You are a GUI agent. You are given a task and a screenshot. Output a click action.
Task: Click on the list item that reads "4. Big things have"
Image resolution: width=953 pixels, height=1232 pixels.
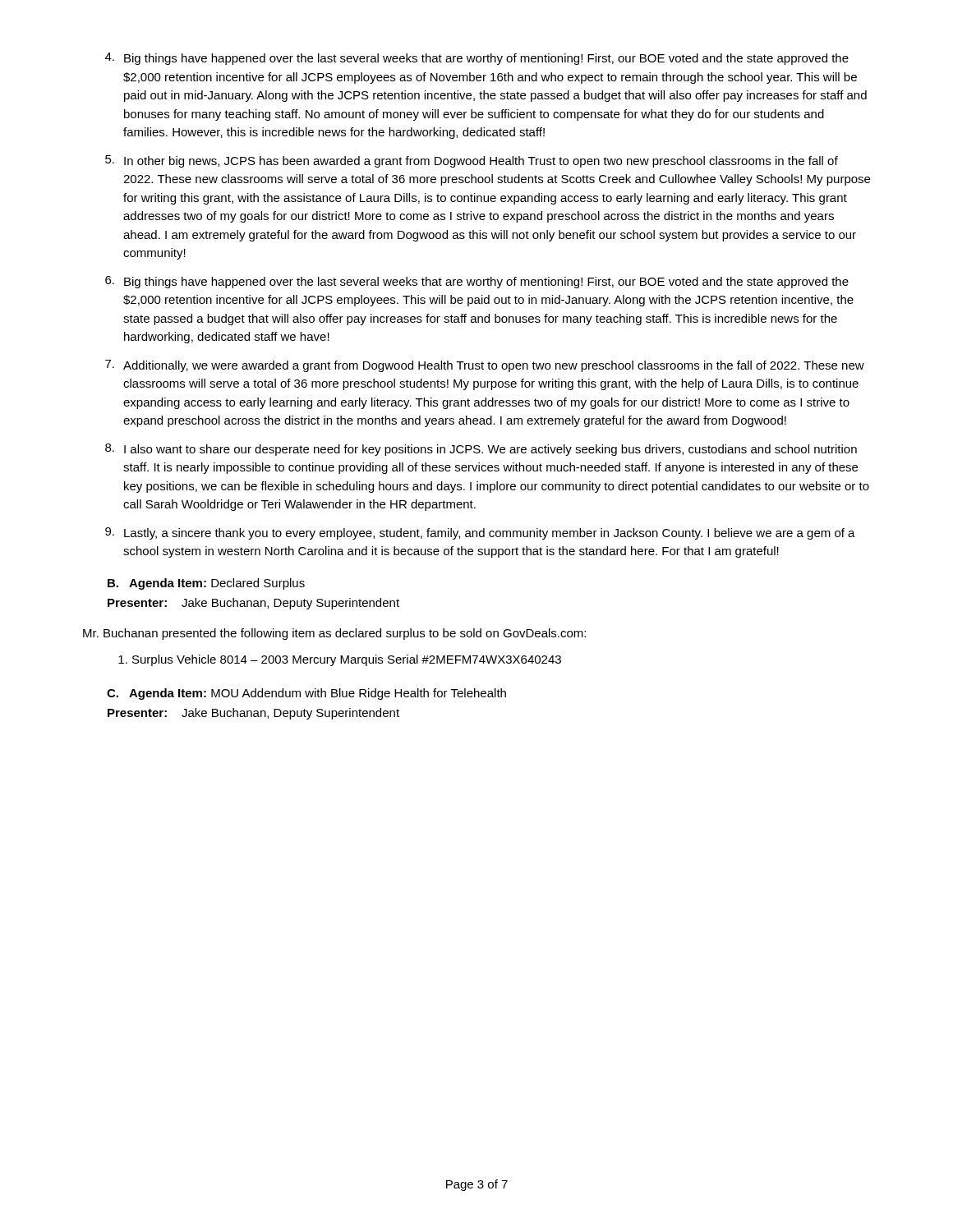476,95
